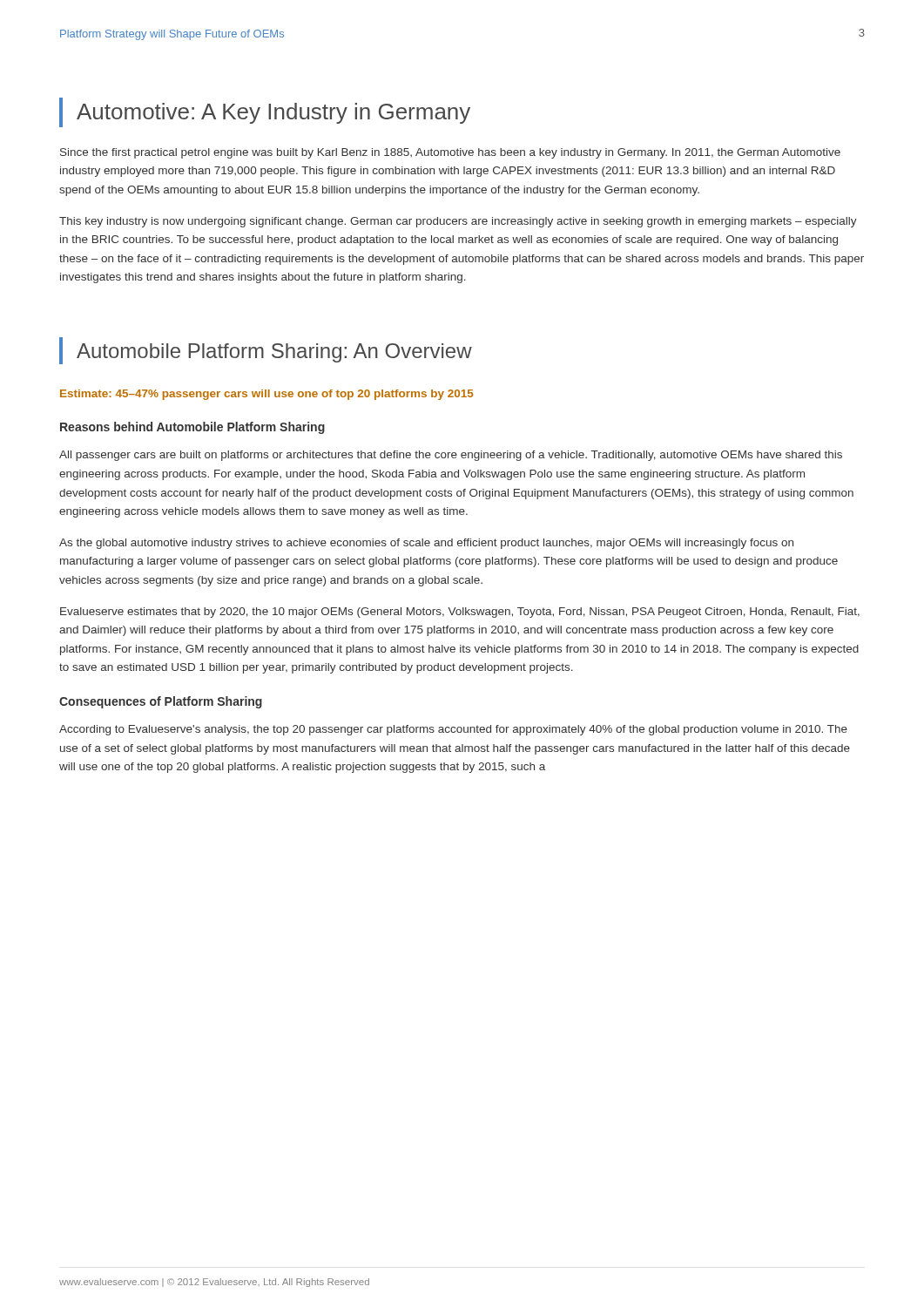Locate the text "Reasons behind Automobile Platform Sharing"
Image resolution: width=924 pixels, height=1307 pixels.
tap(192, 427)
